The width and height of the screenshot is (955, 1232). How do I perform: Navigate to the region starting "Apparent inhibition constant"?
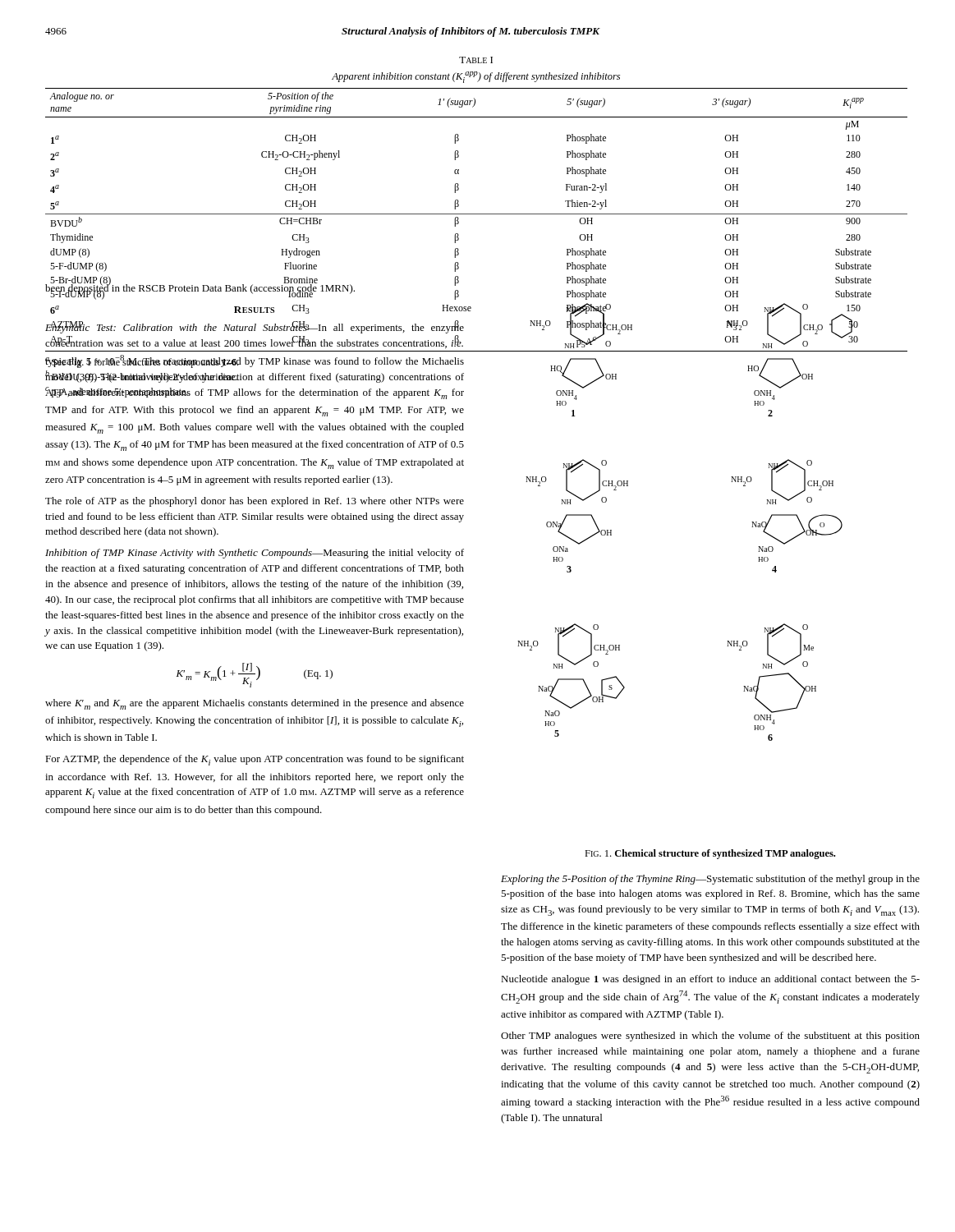[x=476, y=76]
